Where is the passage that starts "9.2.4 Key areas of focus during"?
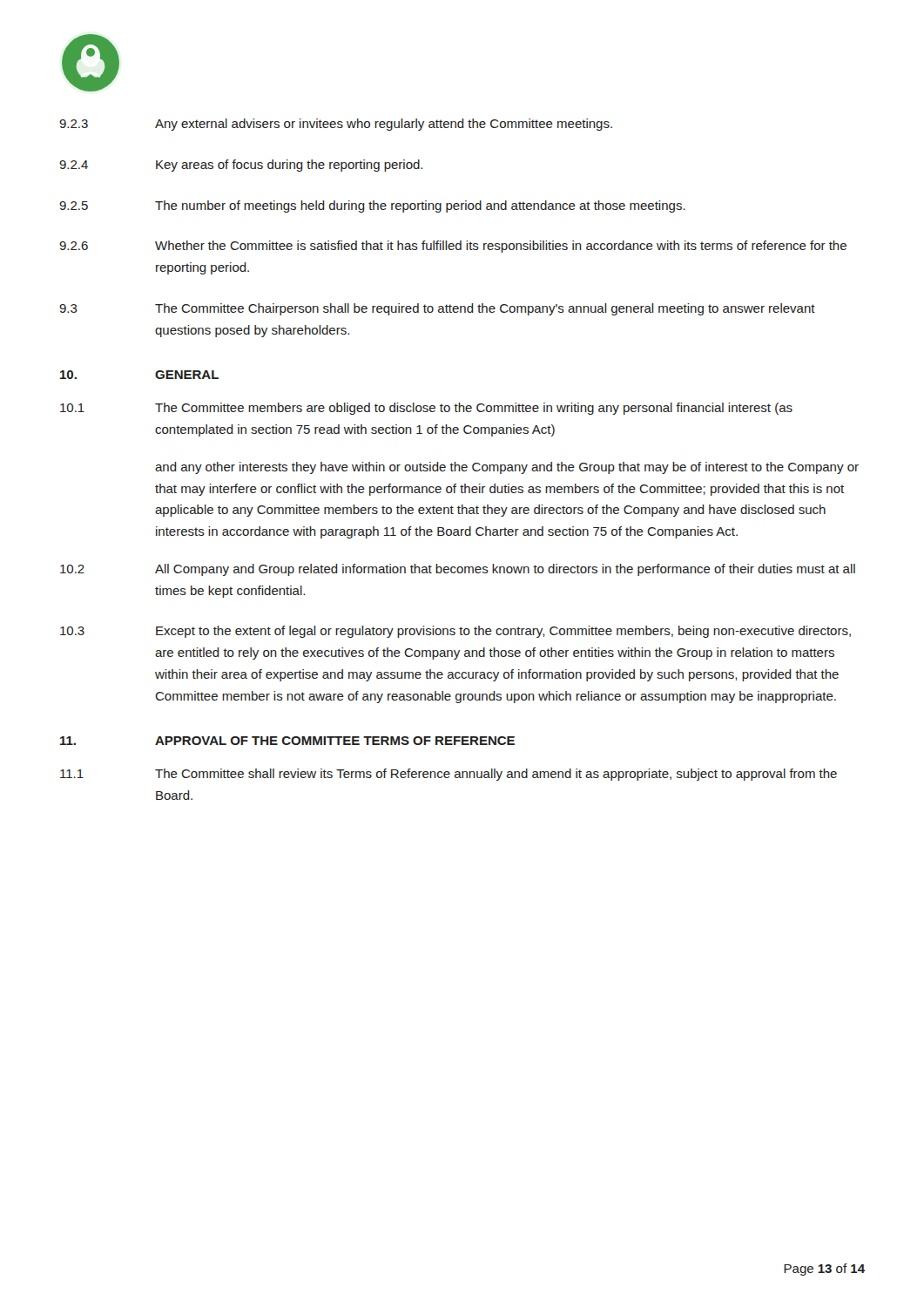Screen dimensions: 1307x924 click(241, 166)
